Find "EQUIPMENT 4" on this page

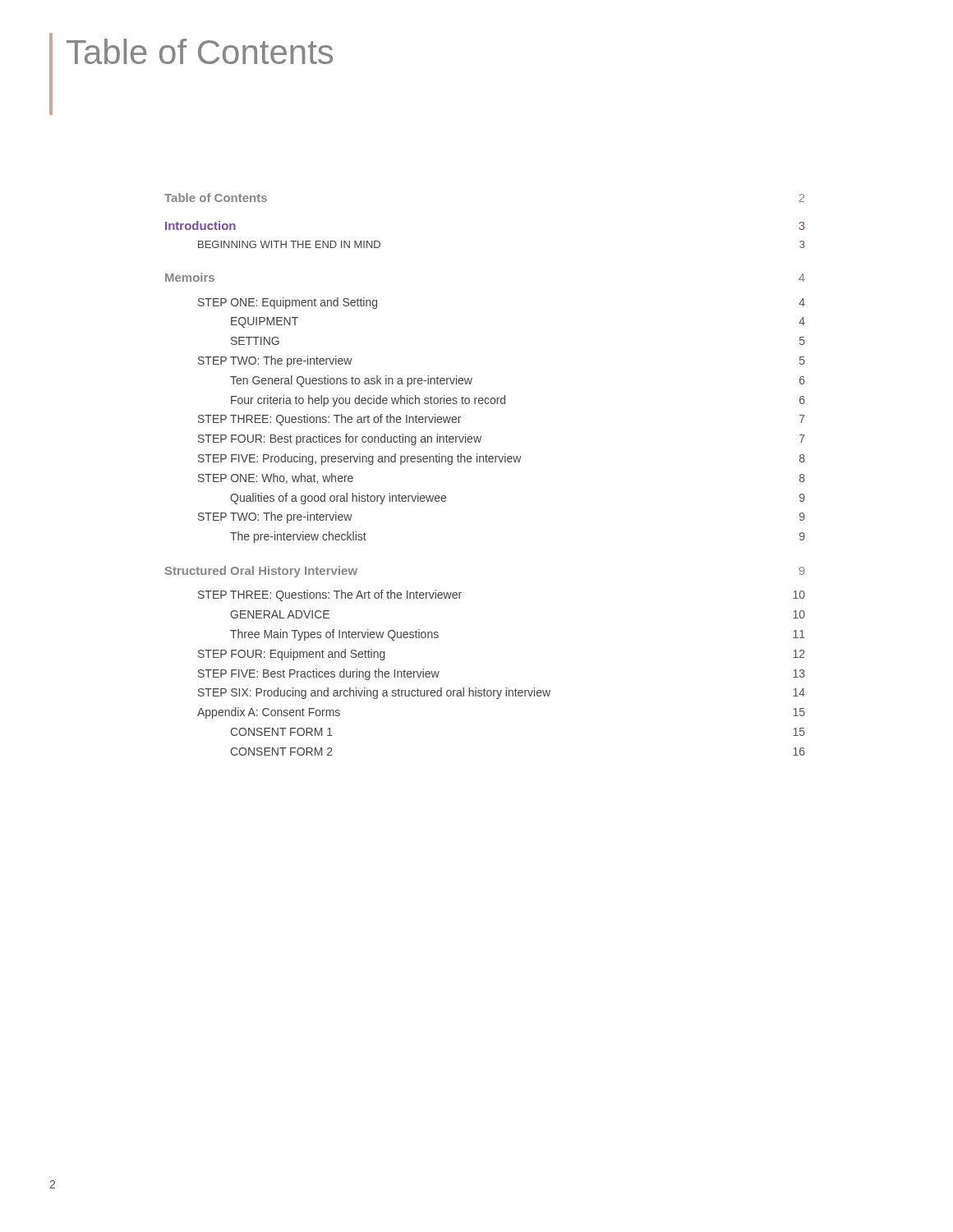[x=262, y=322]
